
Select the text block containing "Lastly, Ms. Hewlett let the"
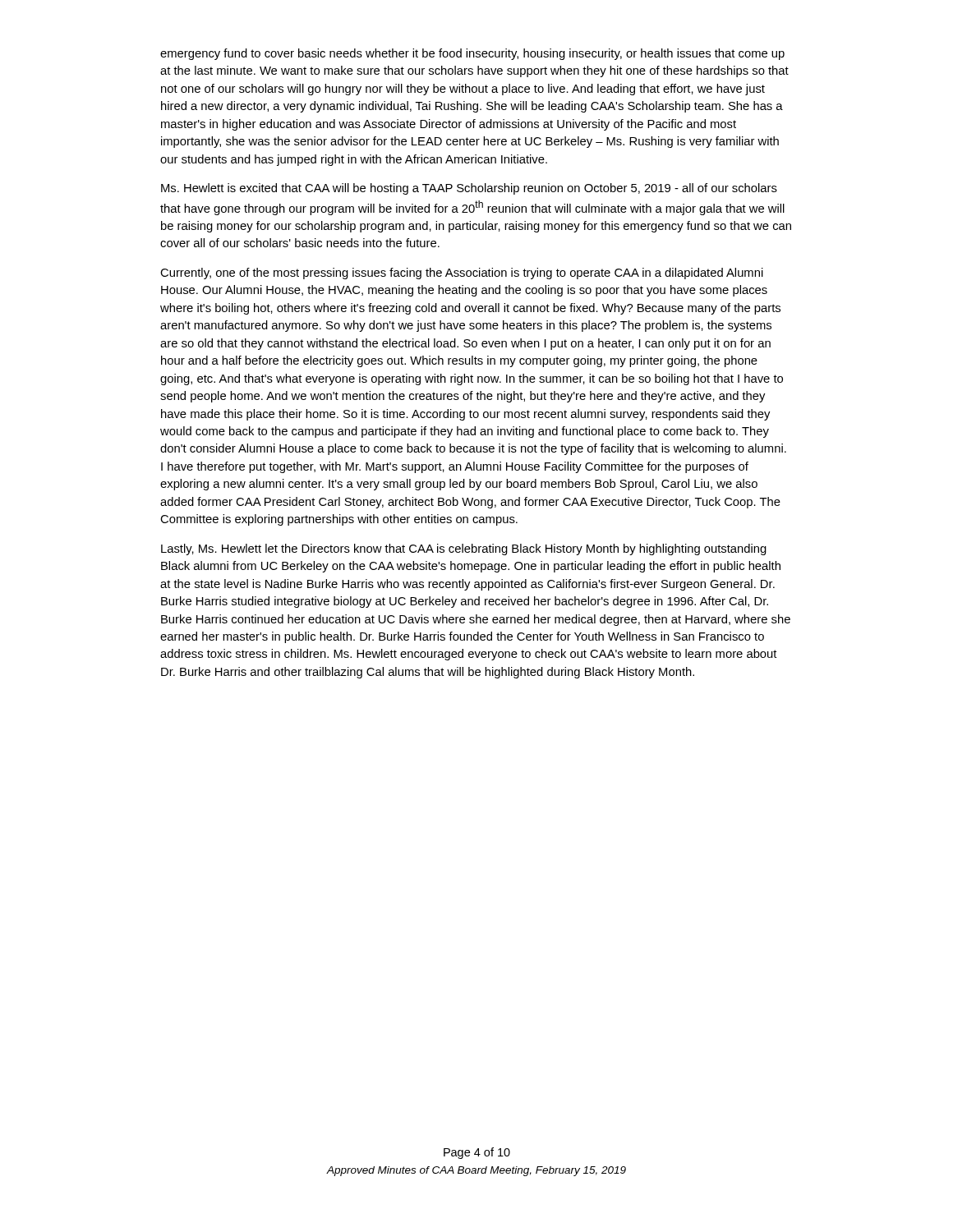click(x=475, y=610)
